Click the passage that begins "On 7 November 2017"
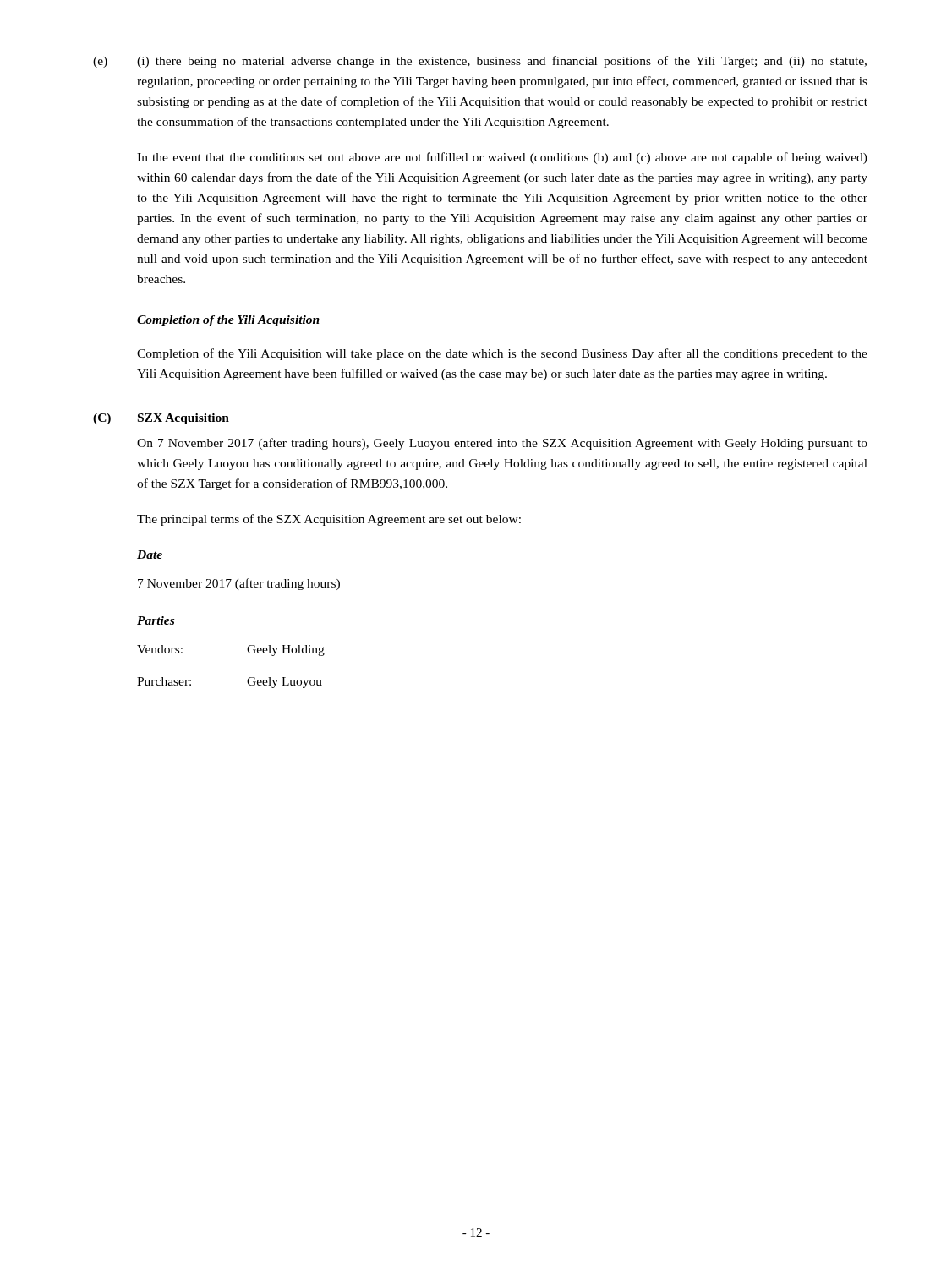 (502, 463)
